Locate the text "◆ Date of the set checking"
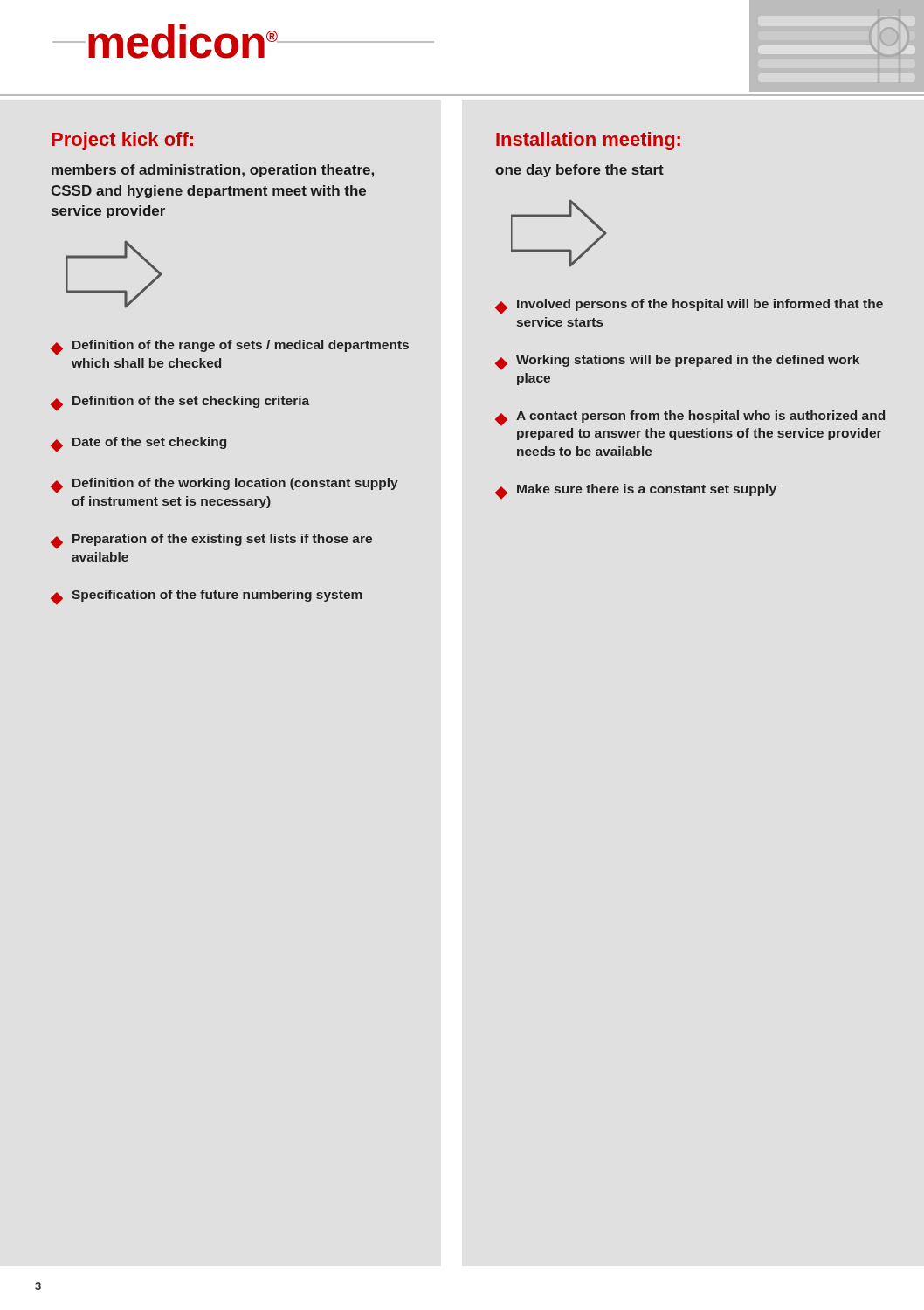The image size is (924, 1310). point(139,444)
